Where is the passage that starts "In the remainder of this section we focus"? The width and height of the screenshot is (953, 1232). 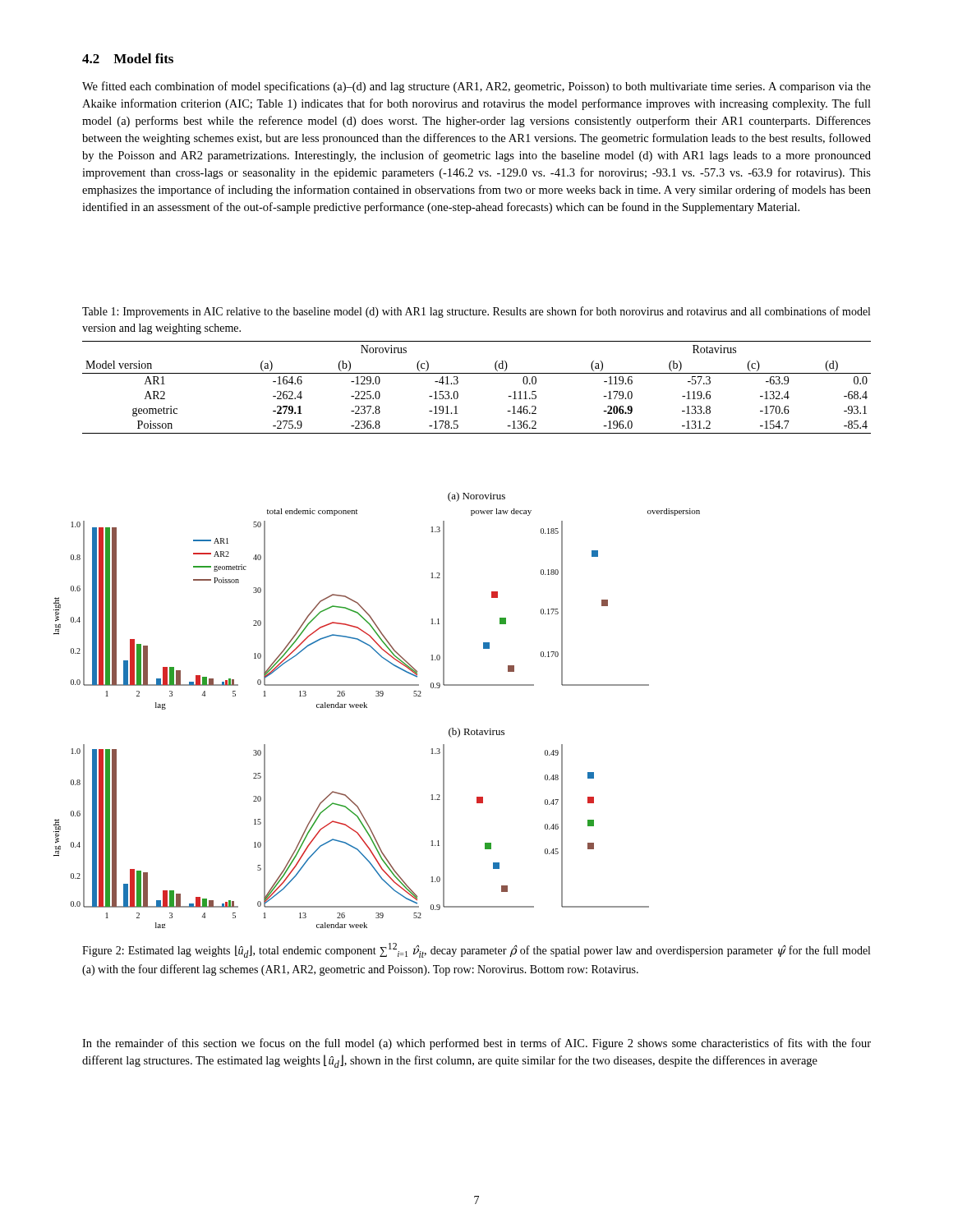[x=476, y=1053]
